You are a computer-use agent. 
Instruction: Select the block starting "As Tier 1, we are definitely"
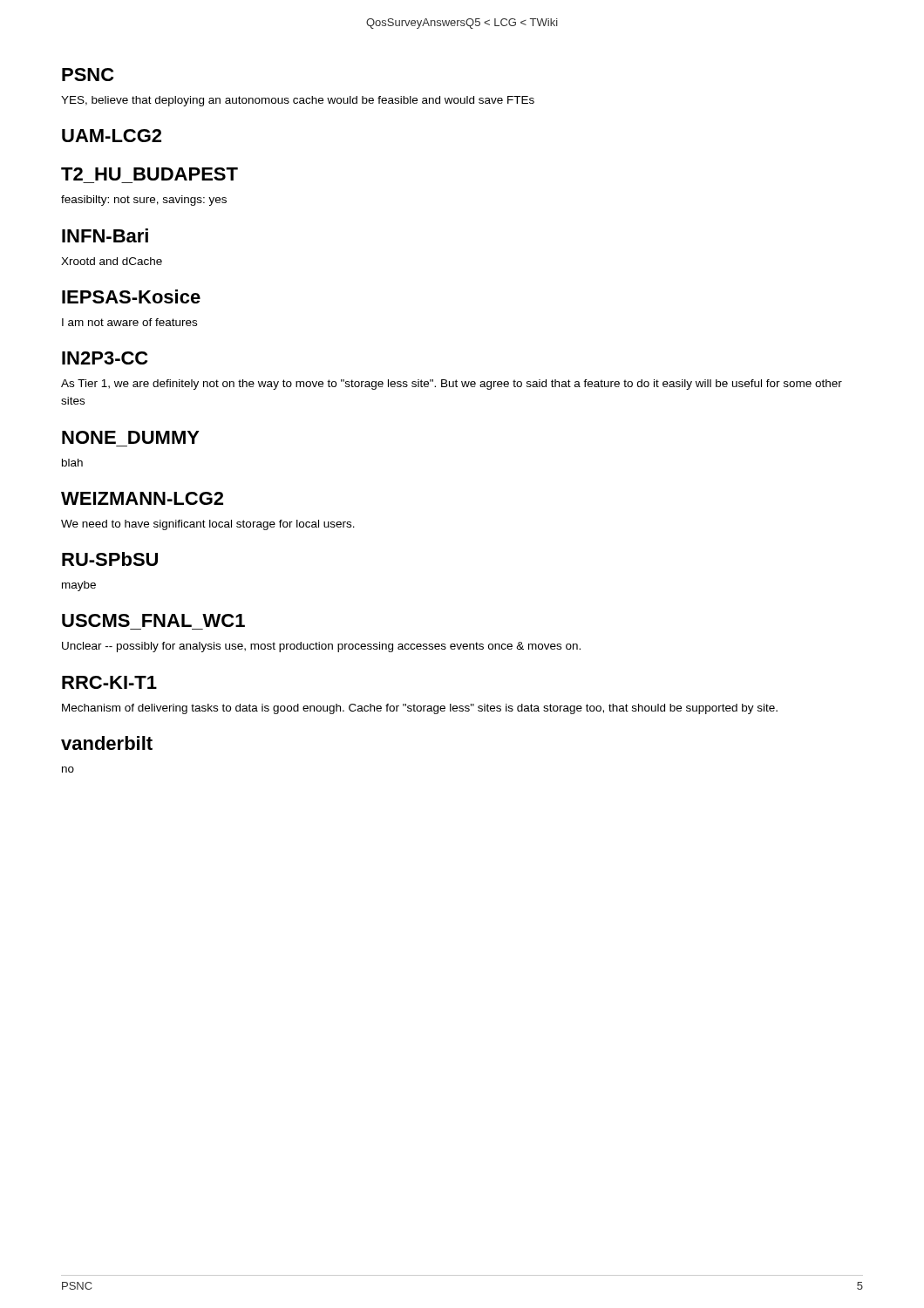[451, 392]
